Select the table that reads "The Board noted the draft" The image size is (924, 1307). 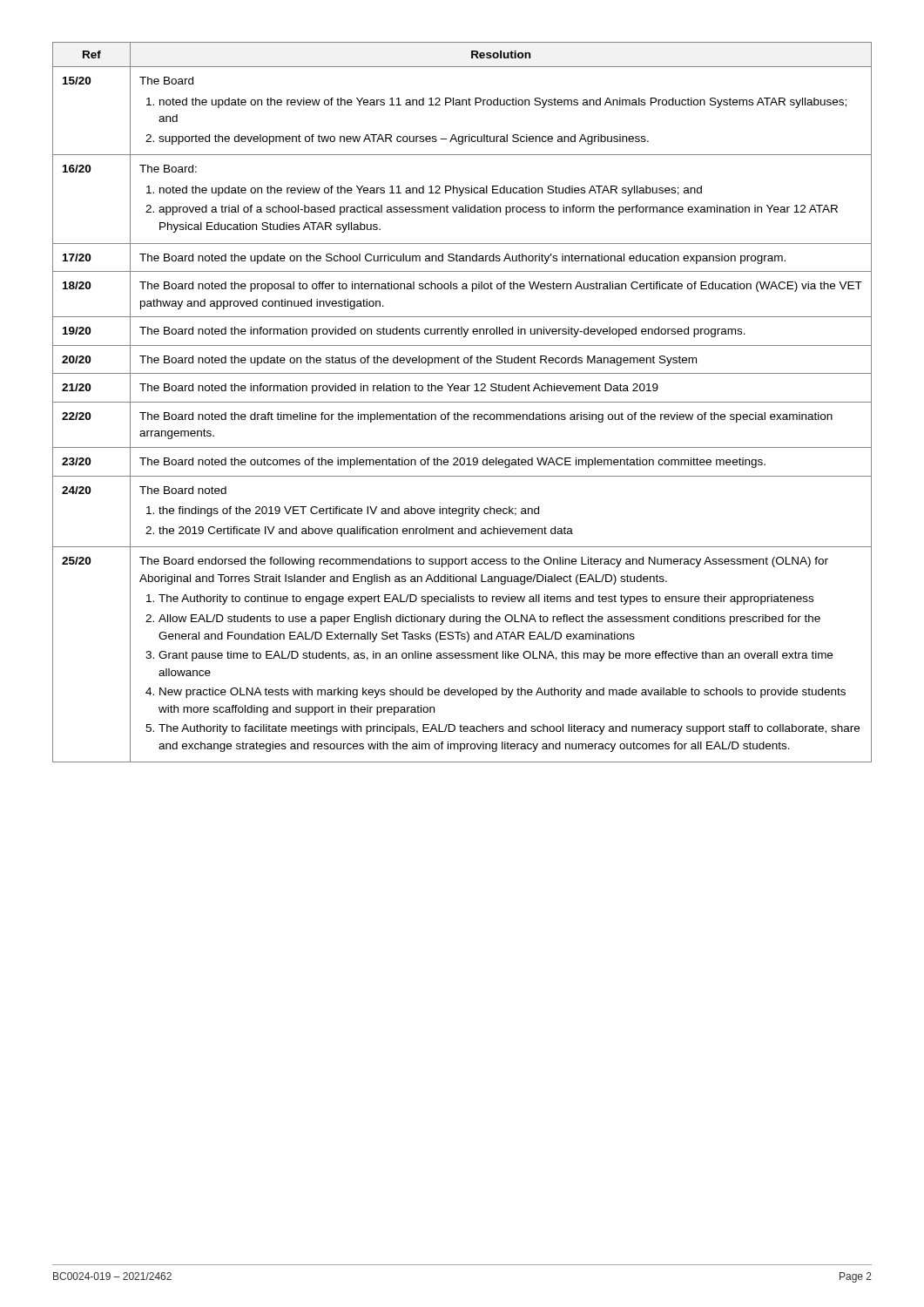coord(462,402)
